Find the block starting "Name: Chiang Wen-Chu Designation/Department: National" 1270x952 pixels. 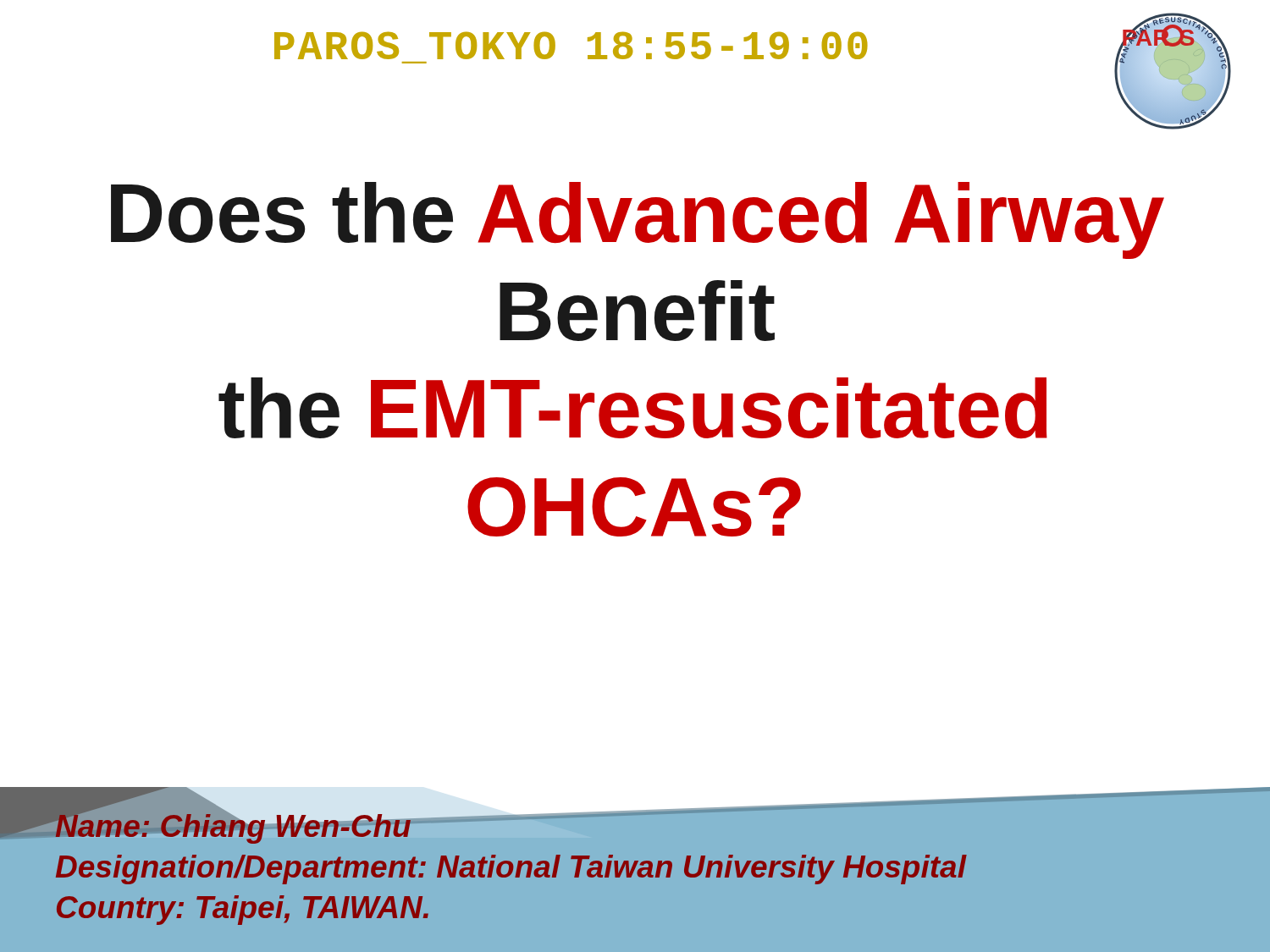tap(635, 870)
